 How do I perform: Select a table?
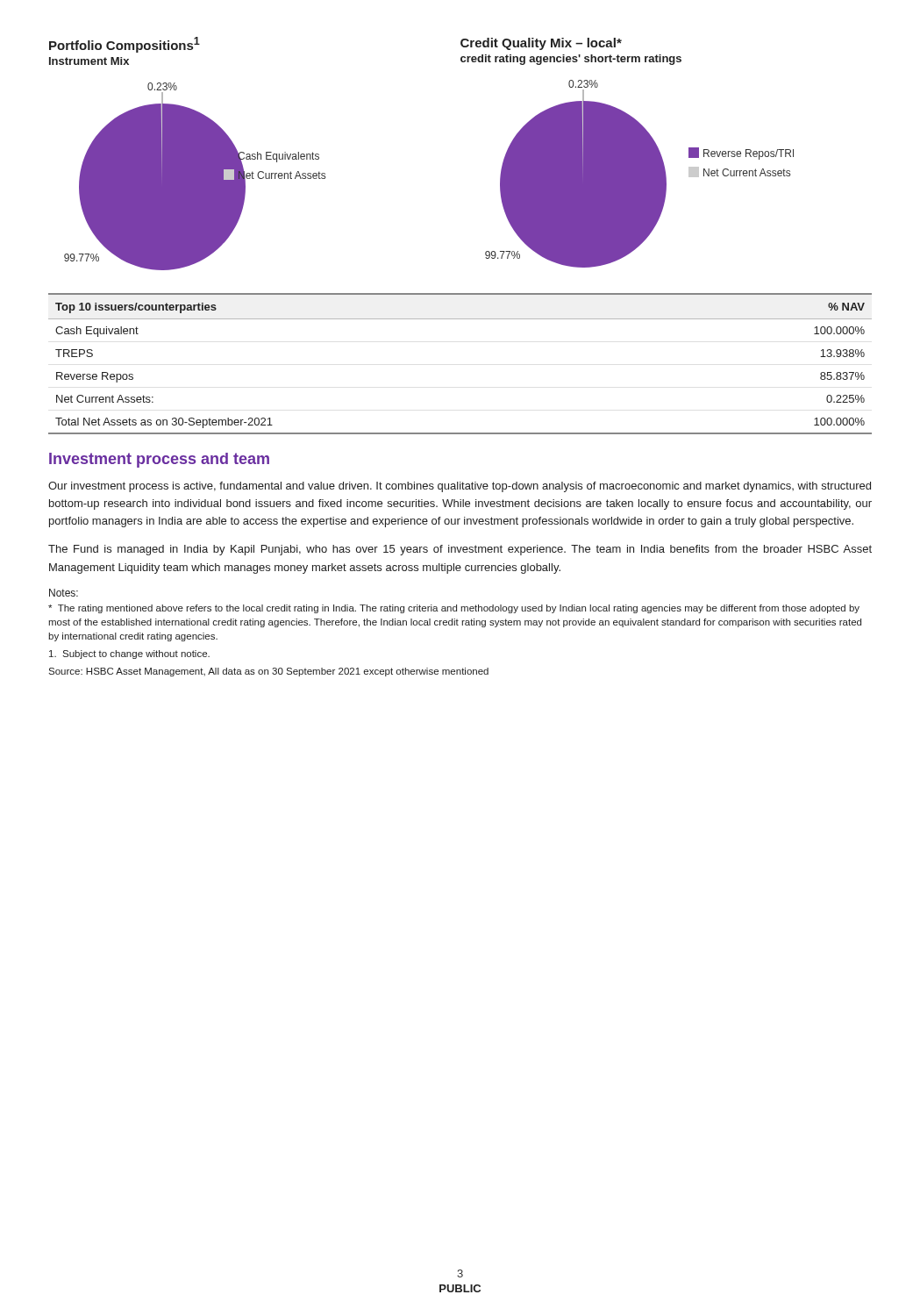[460, 364]
